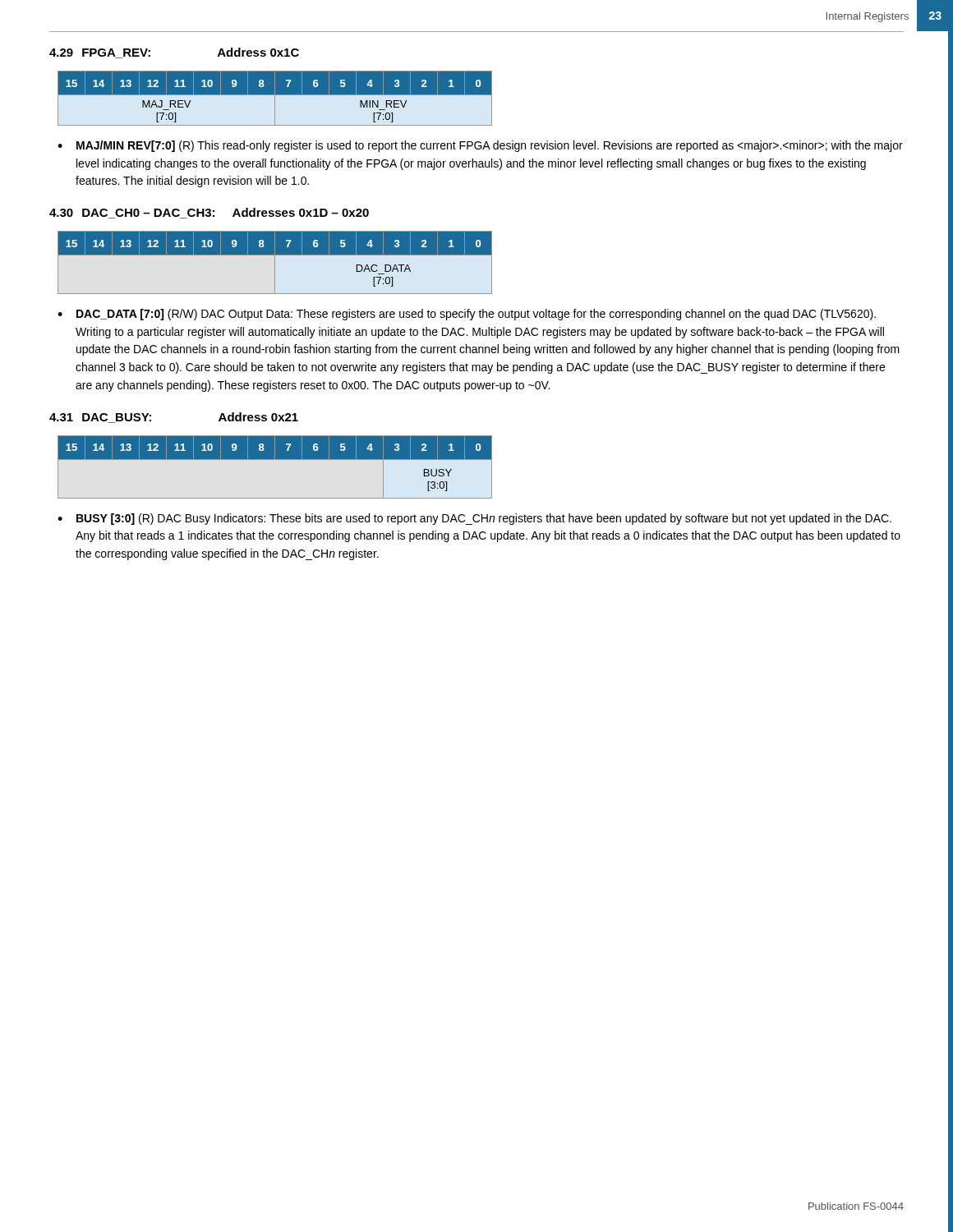Viewport: 953px width, 1232px height.
Task: Find the list item that reads "• MAJ/MIN REV[7:0] (R) This"
Action: pyautogui.click(x=481, y=164)
